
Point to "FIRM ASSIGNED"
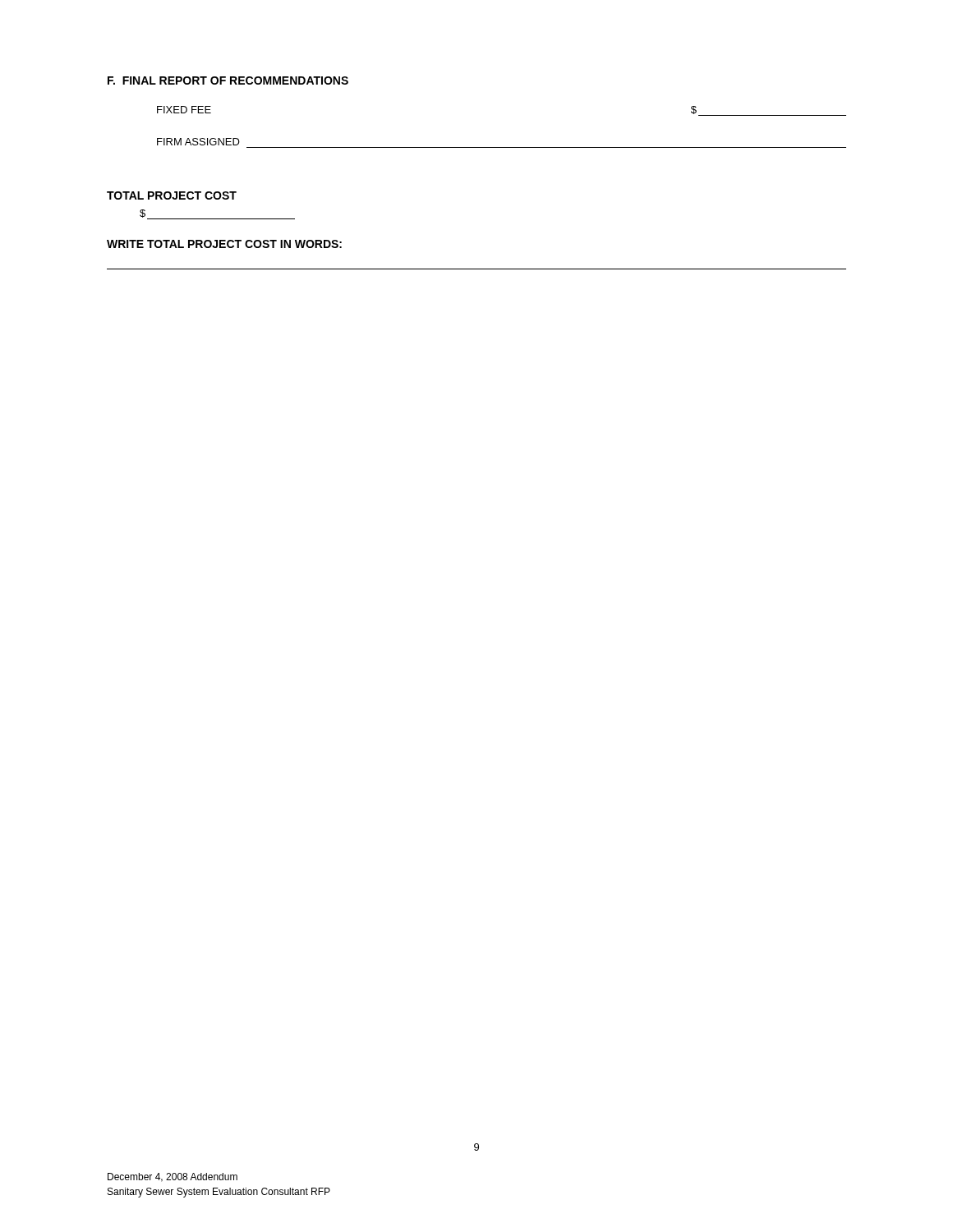tap(501, 141)
